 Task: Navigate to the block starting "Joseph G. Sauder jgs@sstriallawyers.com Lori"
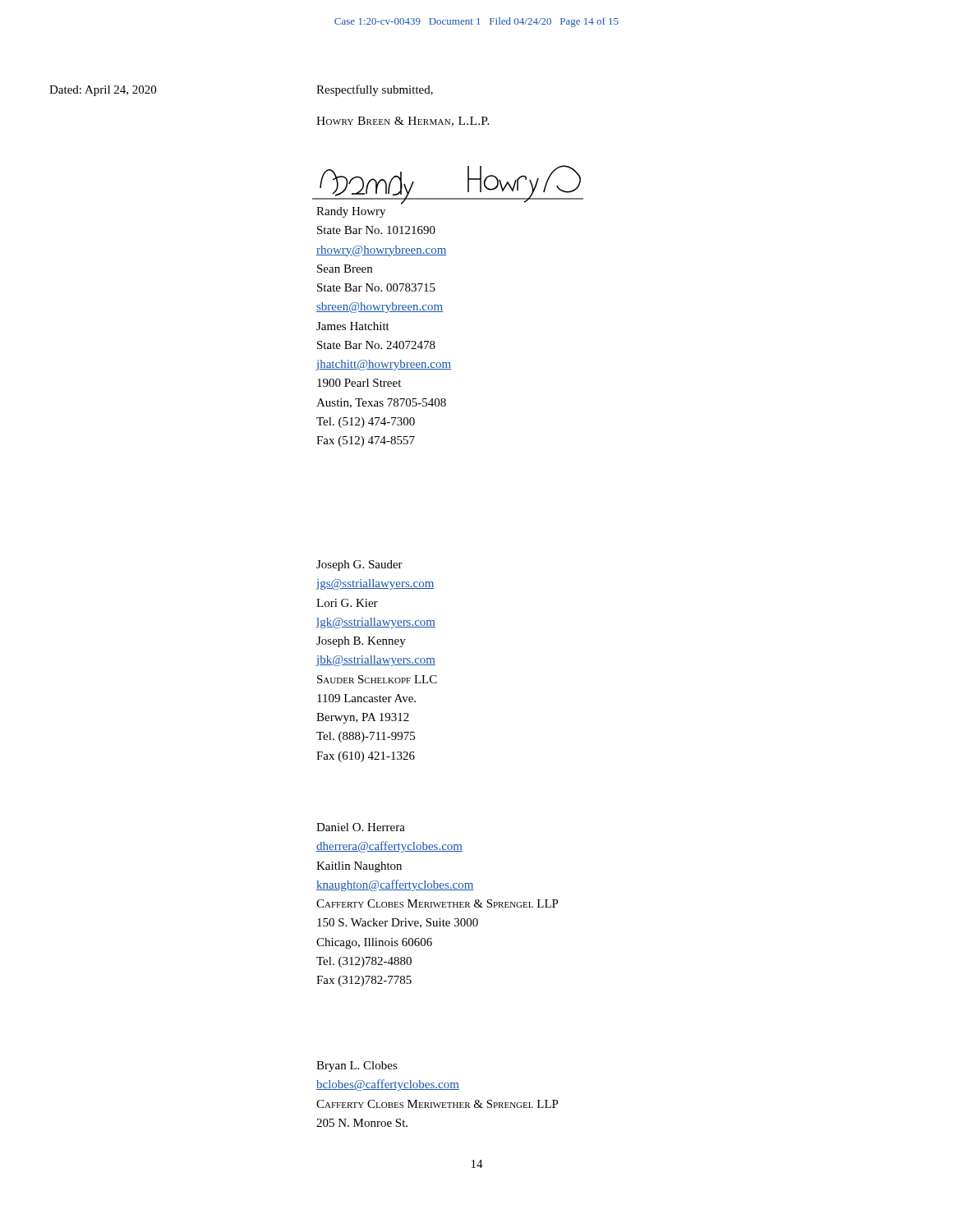[x=377, y=660]
